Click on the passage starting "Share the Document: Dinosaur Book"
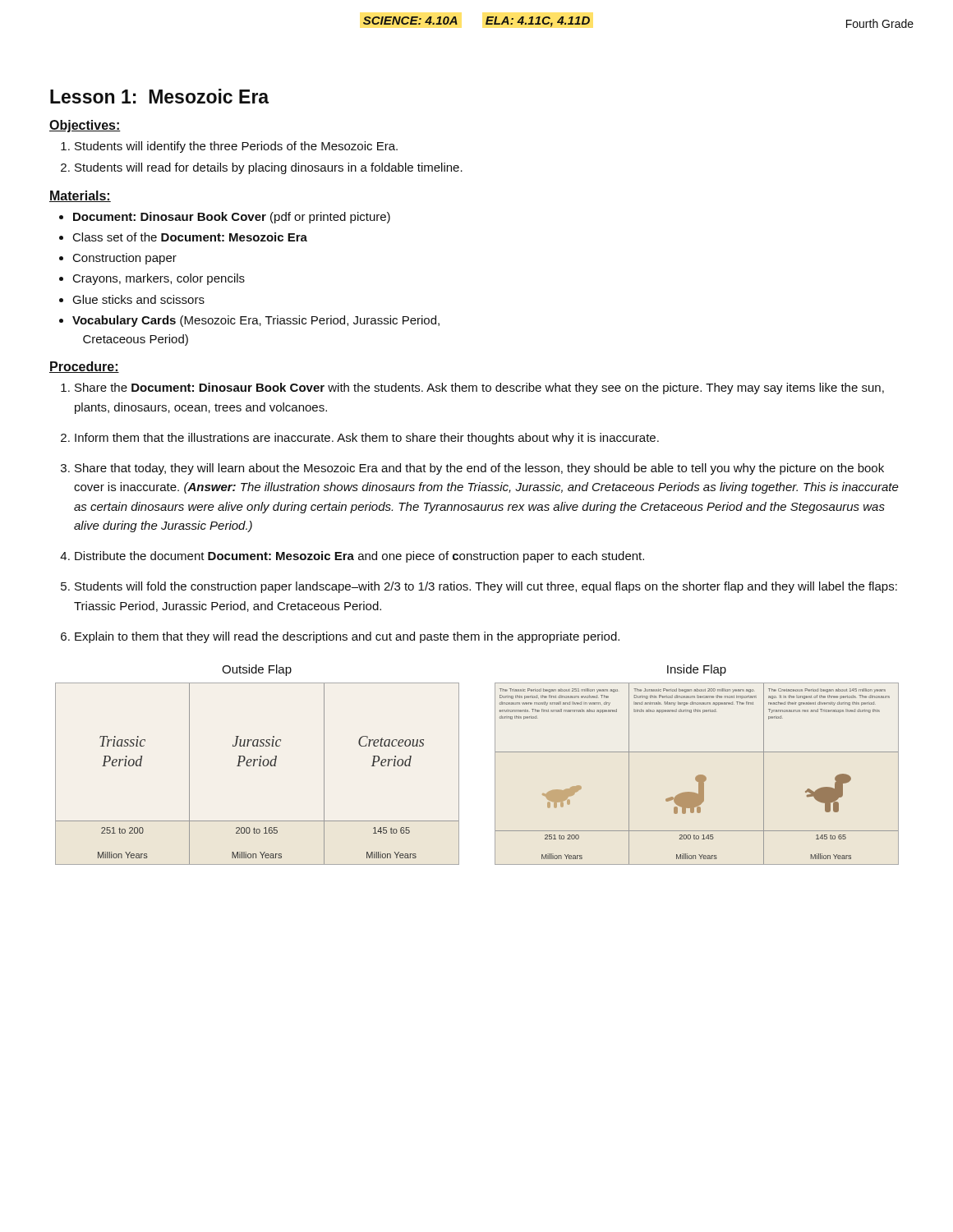Viewport: 953px width, 1232px height. [x=479, y=397]
